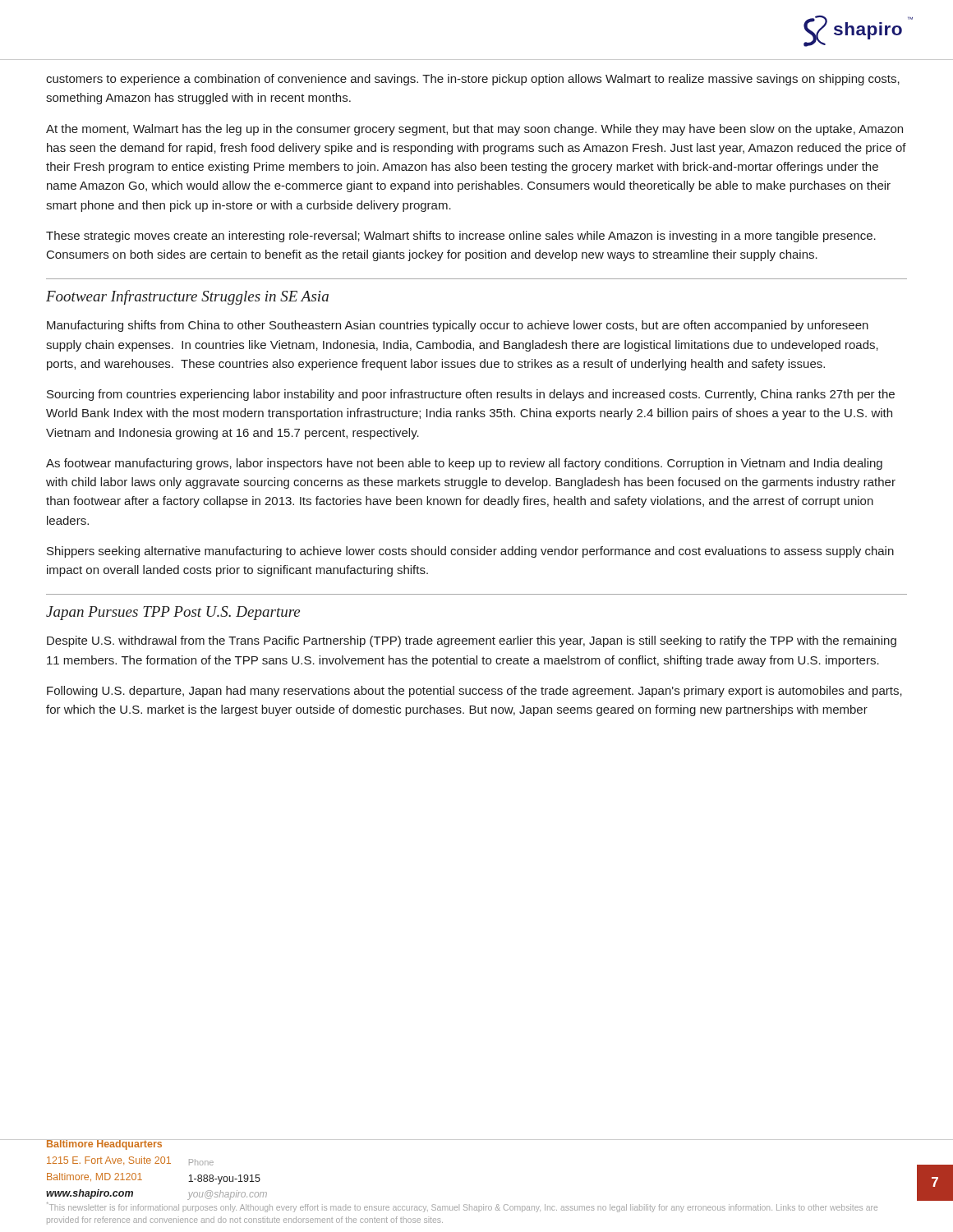Click the passage that begins "Despite U.S. withdrawal from the Trans Pacific"
953x1232 pixels.
coord(471,650)
